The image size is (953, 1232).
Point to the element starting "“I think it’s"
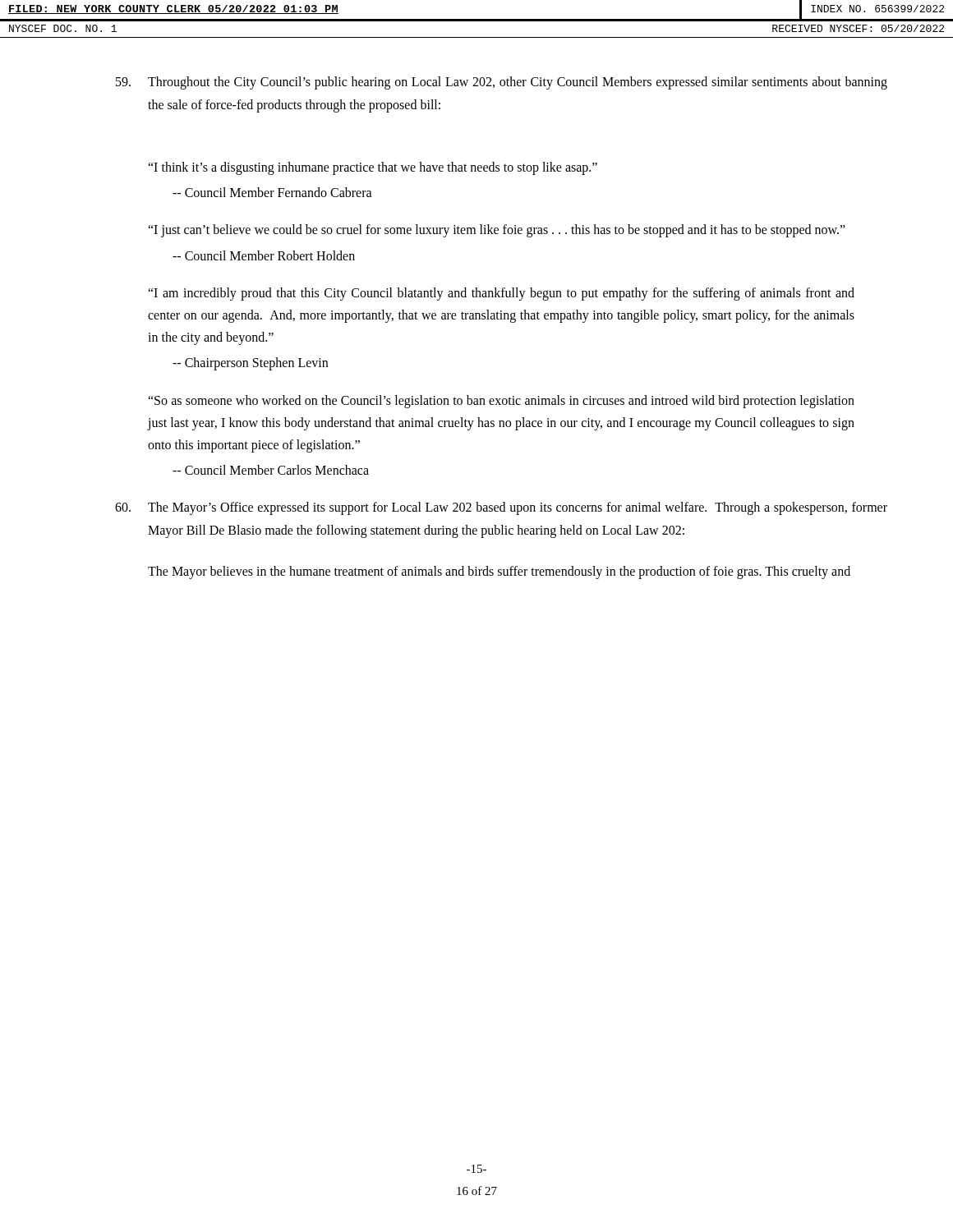[501, 180]
